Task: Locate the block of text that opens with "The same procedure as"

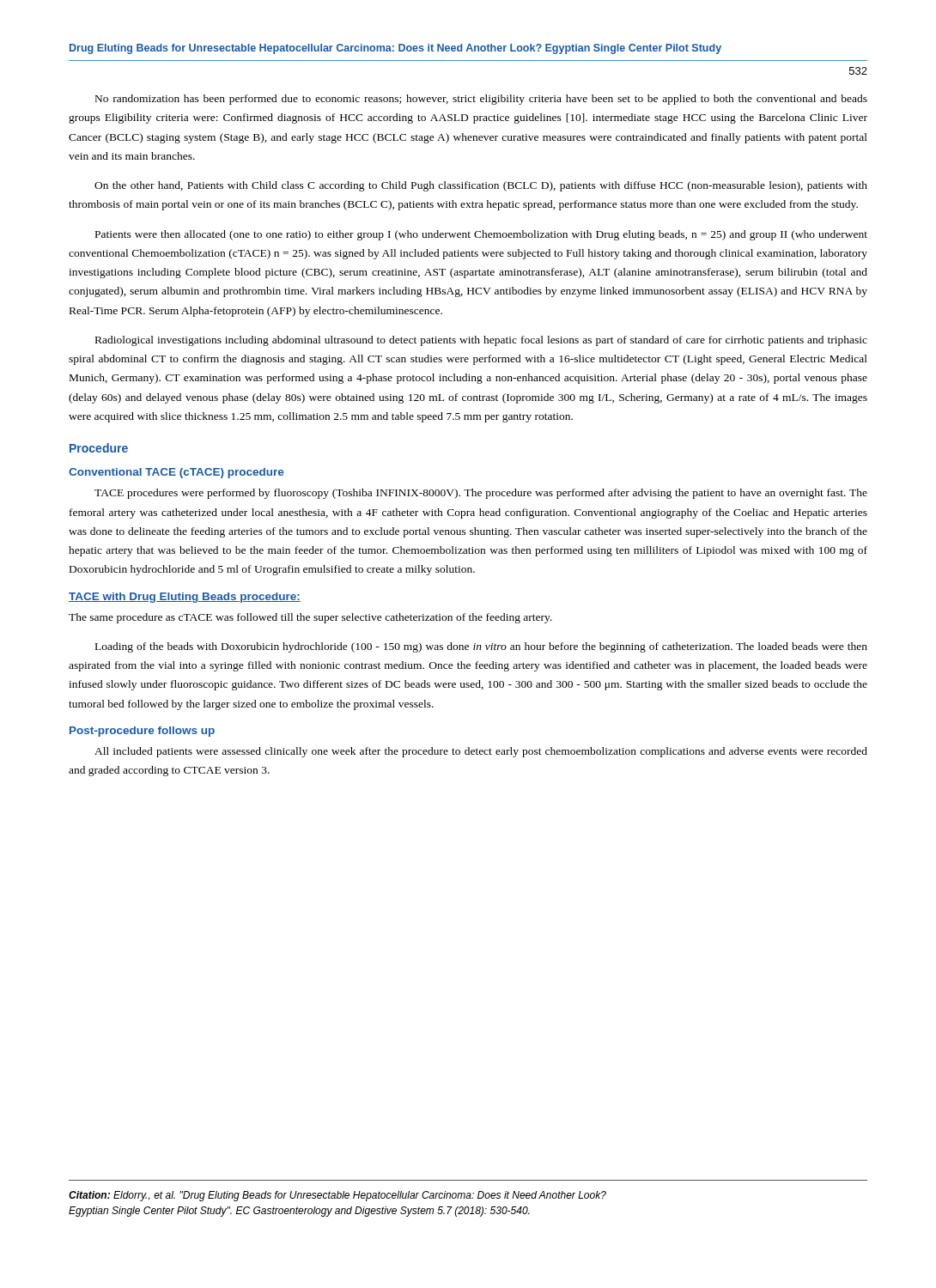Action: click(311, 617)
